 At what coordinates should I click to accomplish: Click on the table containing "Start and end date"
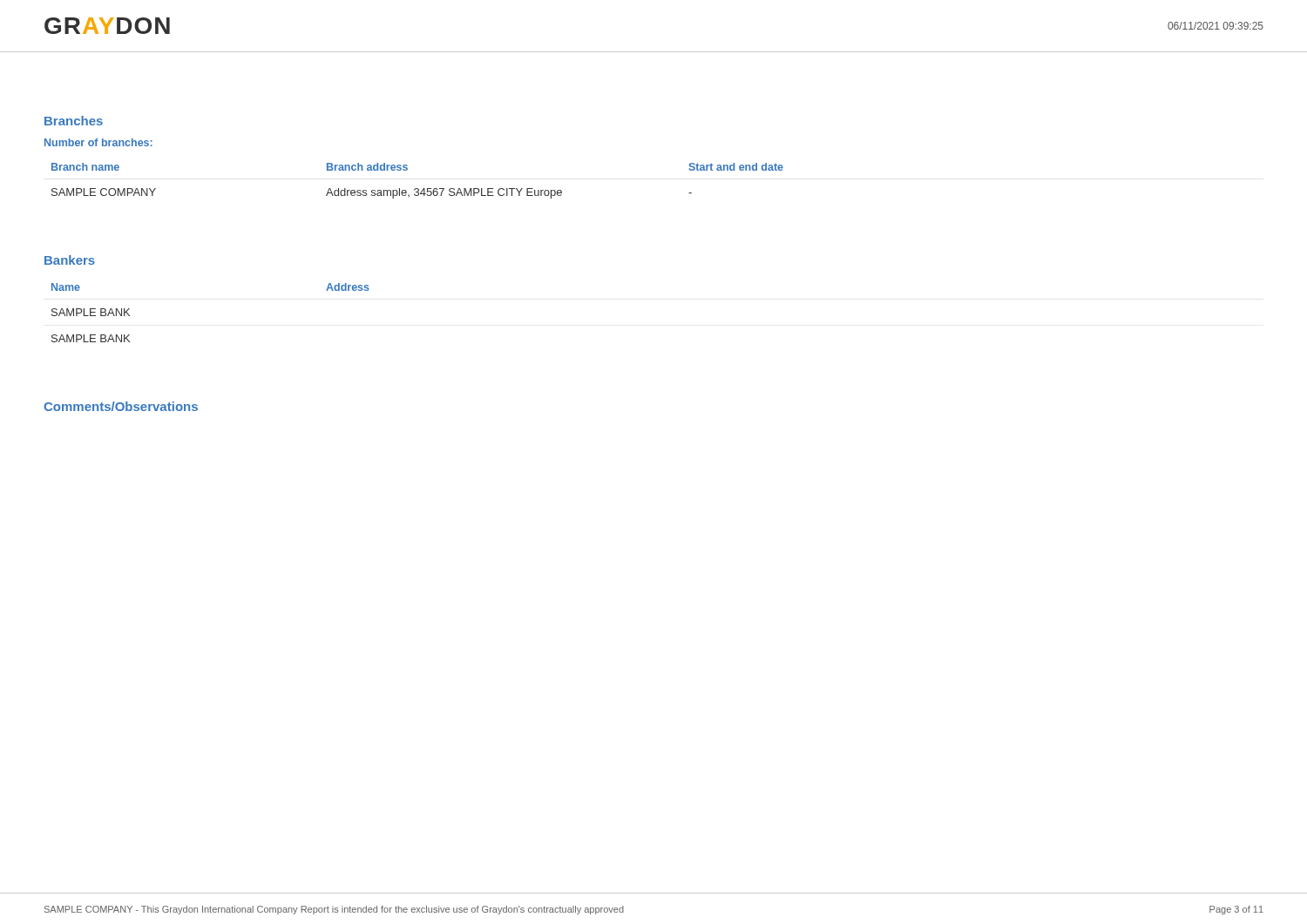tap(654, 180)
